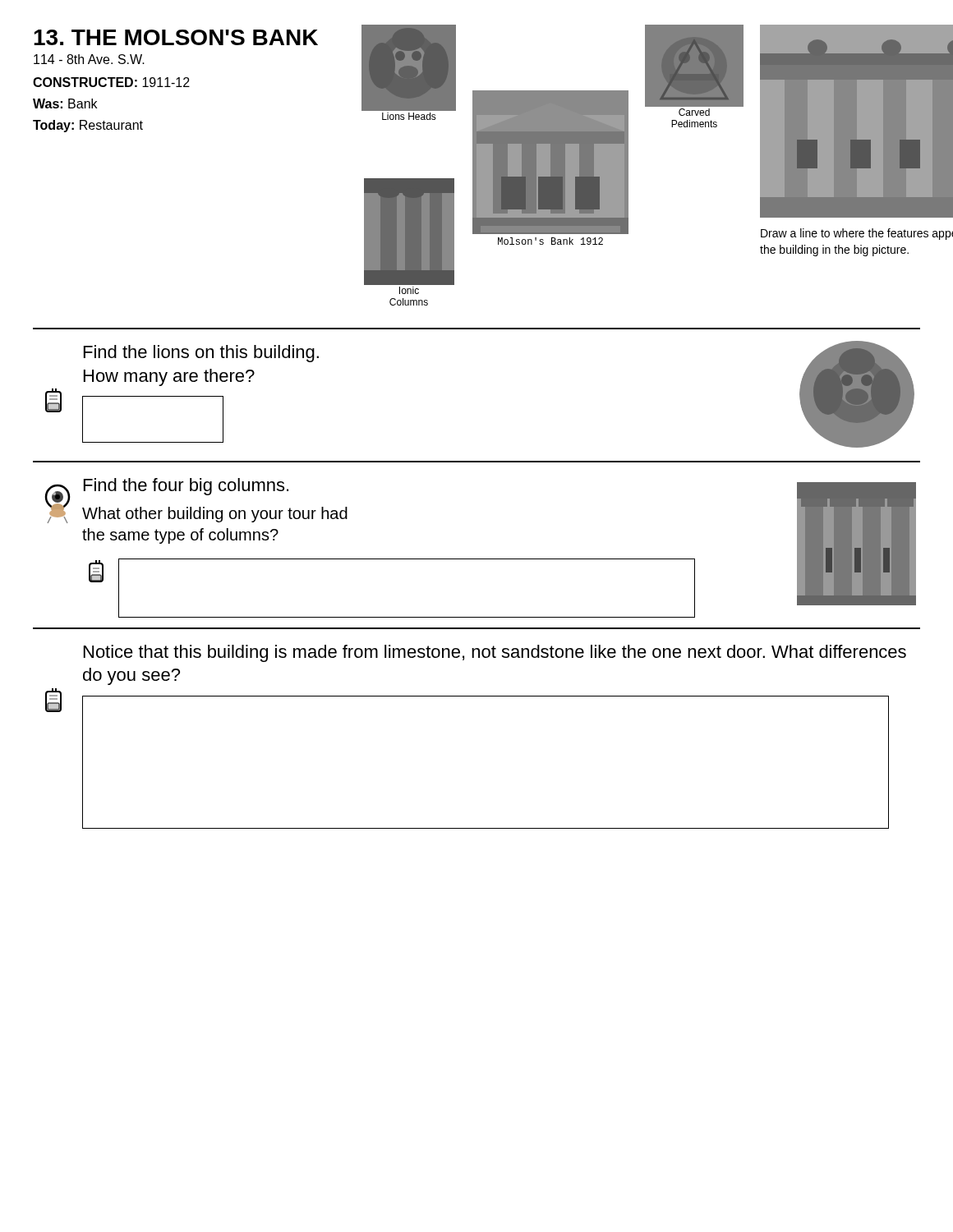
Task: Find the text block that says "What other building on your tour hadthe"
Action: click(x=215, y=524)
